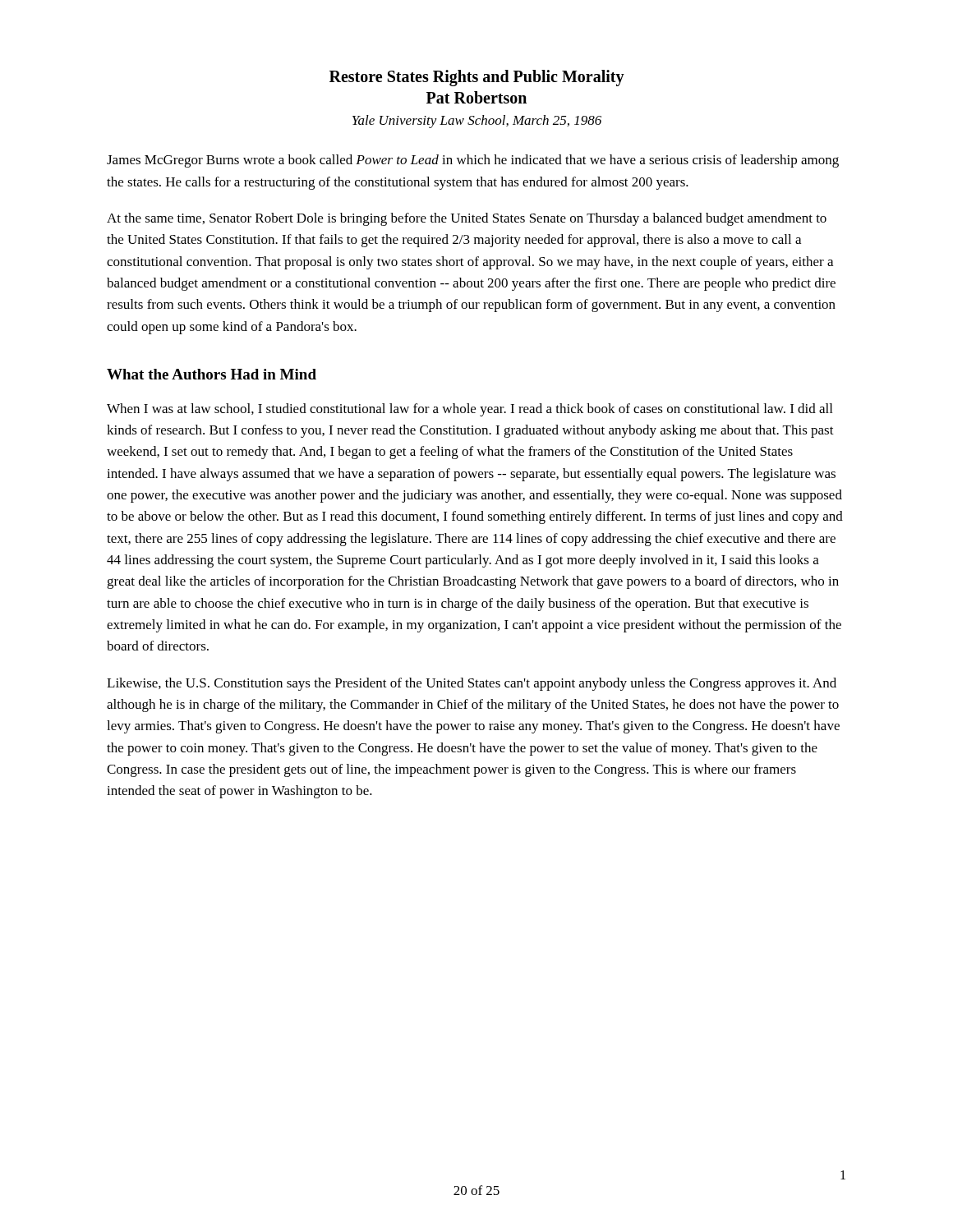The width and height of the screenshot is (953, 1232).
Task: Select the block starting "At the same time,"
Action: (x=476, y=273)
